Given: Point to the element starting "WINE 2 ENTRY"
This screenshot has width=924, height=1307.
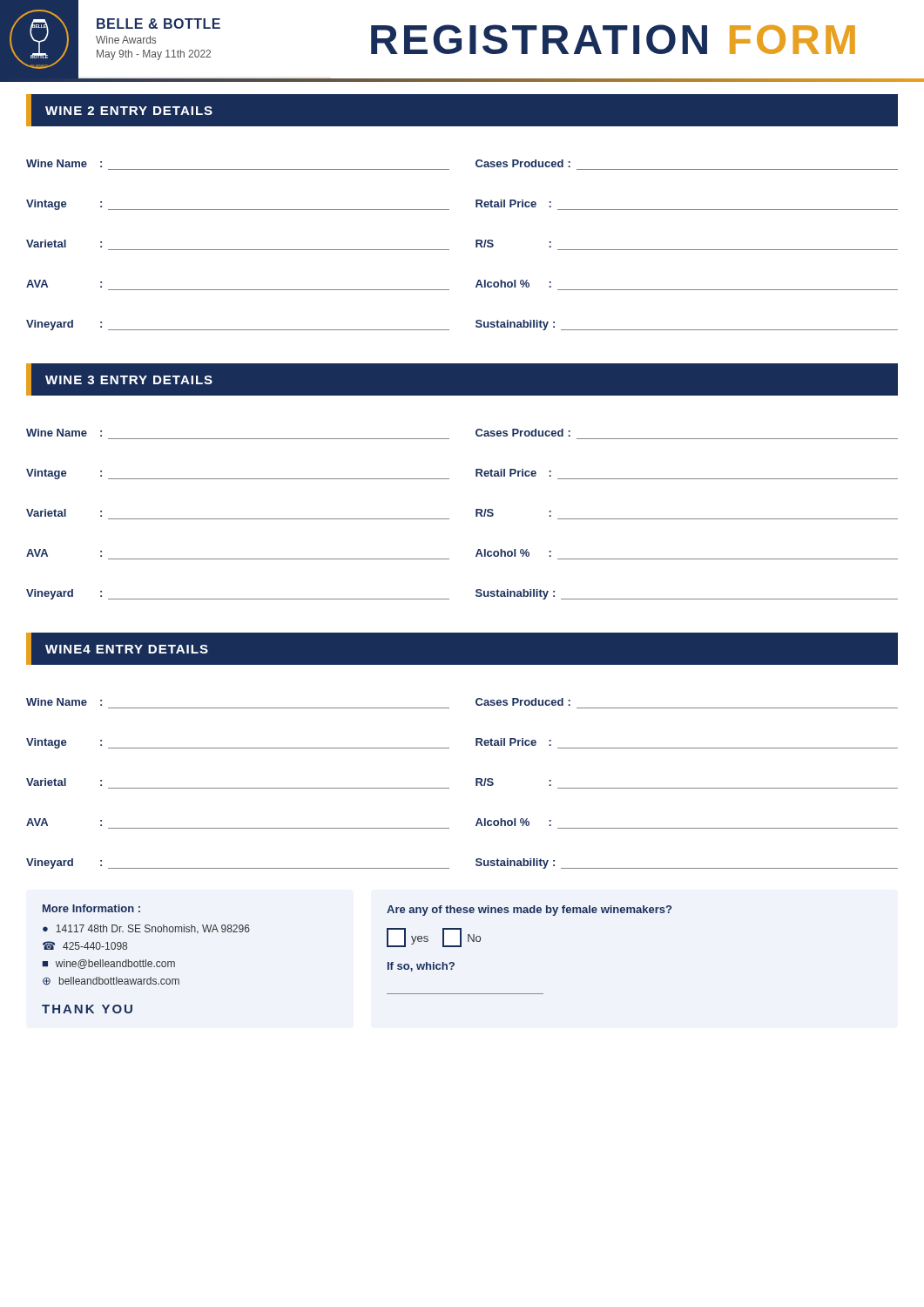Looking at the screenshot, I should pyautogui.click(x=129, y=110).
